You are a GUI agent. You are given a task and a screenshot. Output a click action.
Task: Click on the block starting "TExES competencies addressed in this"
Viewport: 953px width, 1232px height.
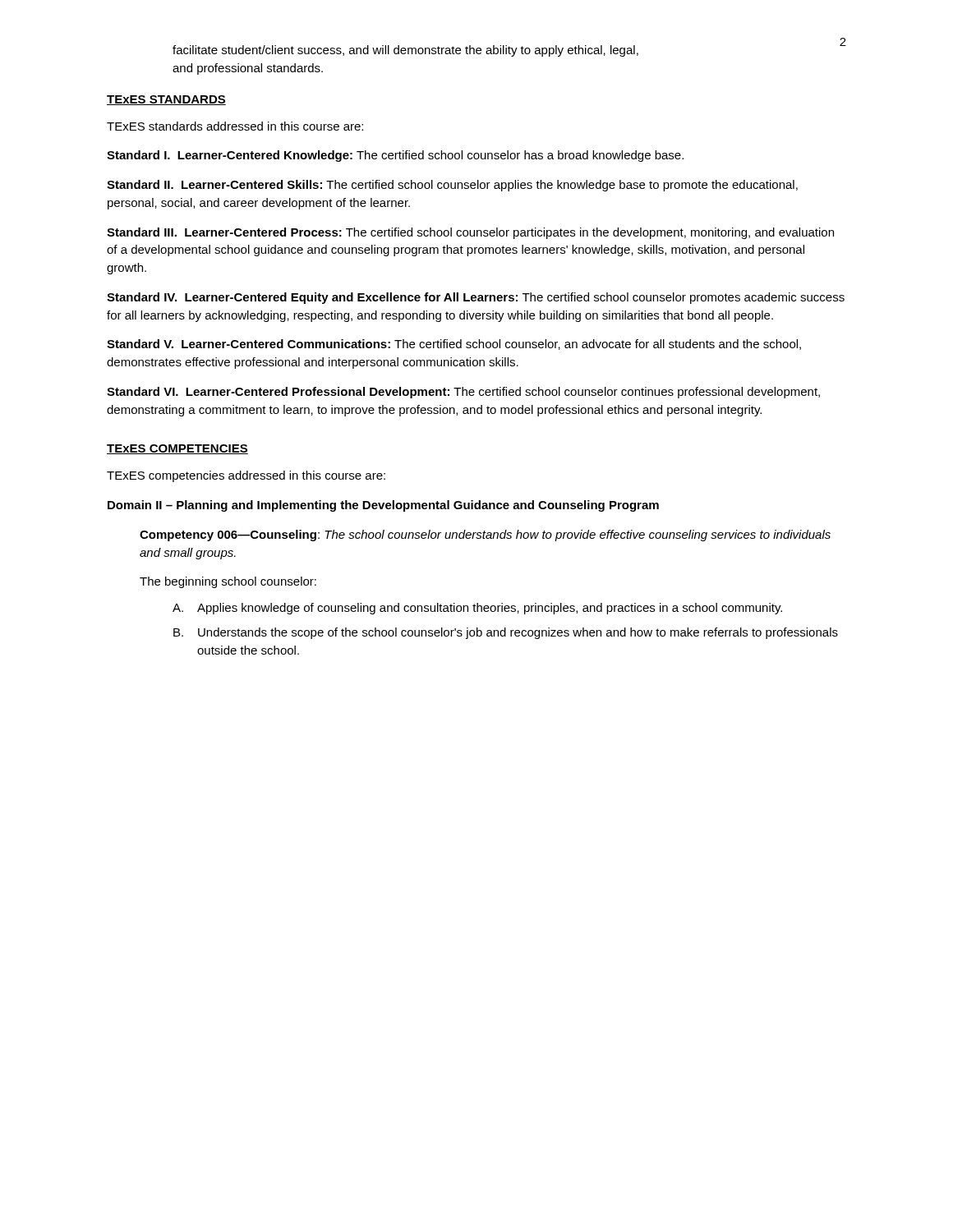(x=247, y=475)
